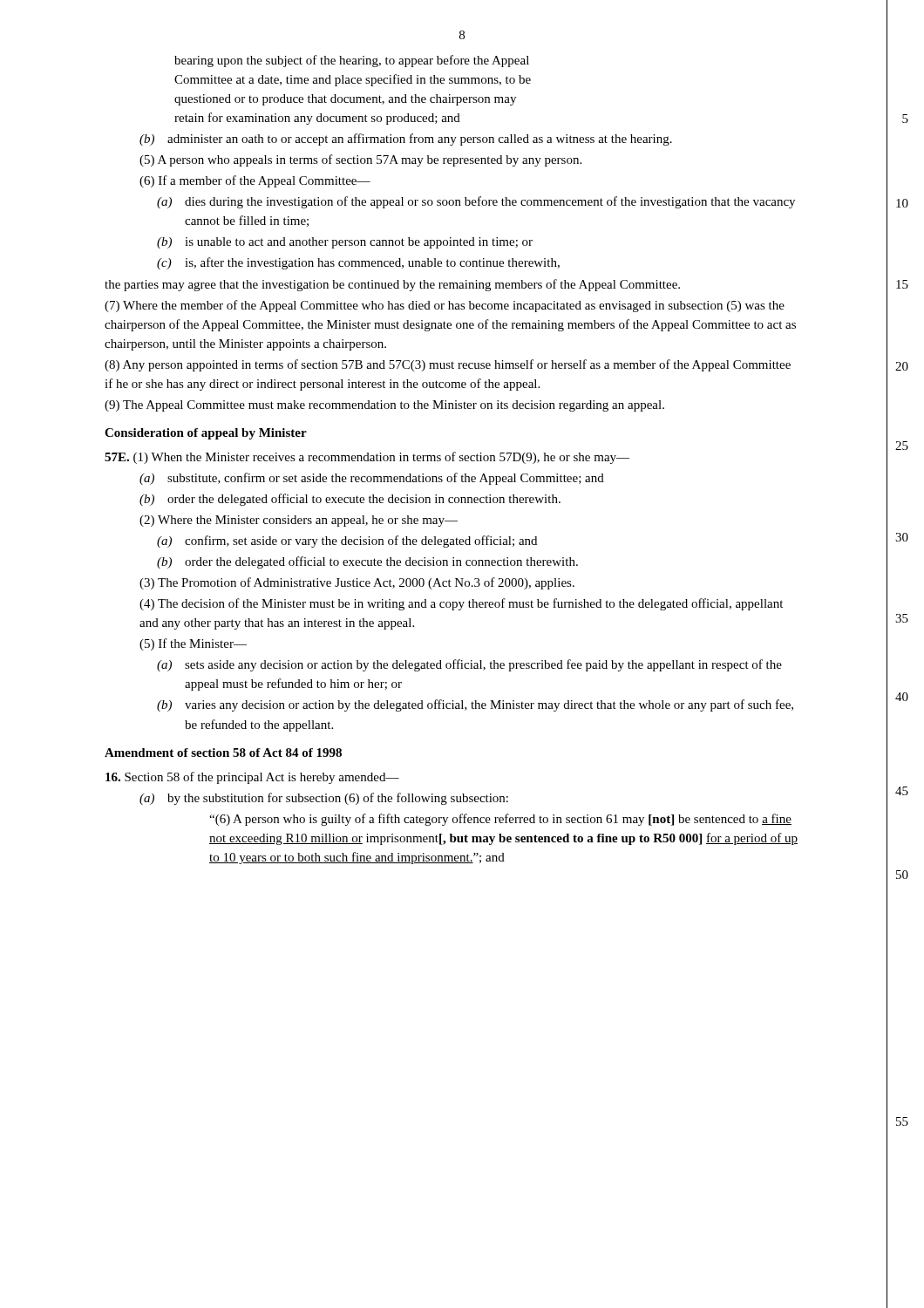Select the passage starting "(8) Any person appointed in"

(448, 374)
